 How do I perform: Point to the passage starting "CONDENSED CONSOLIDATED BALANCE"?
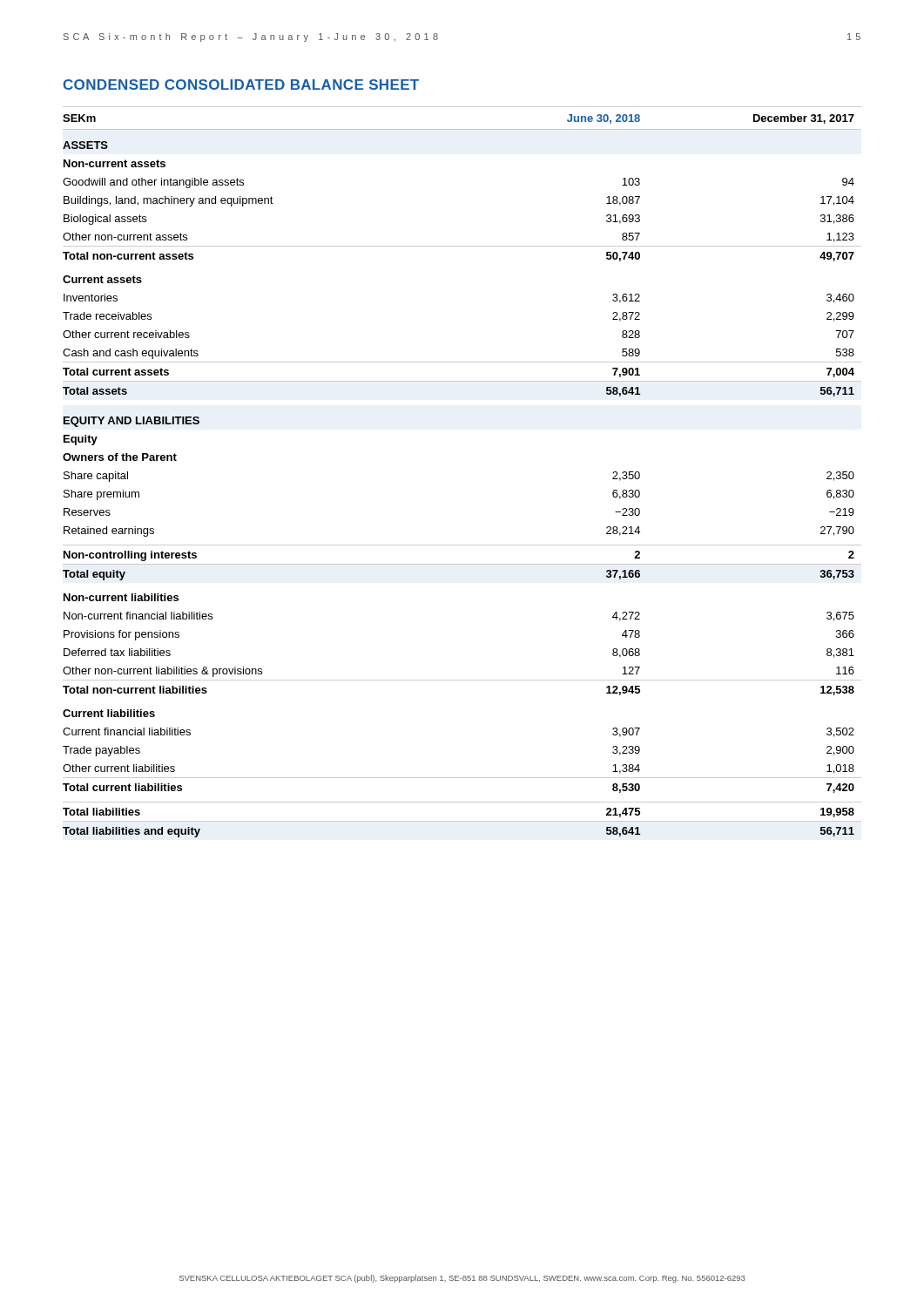click(241, 85)
